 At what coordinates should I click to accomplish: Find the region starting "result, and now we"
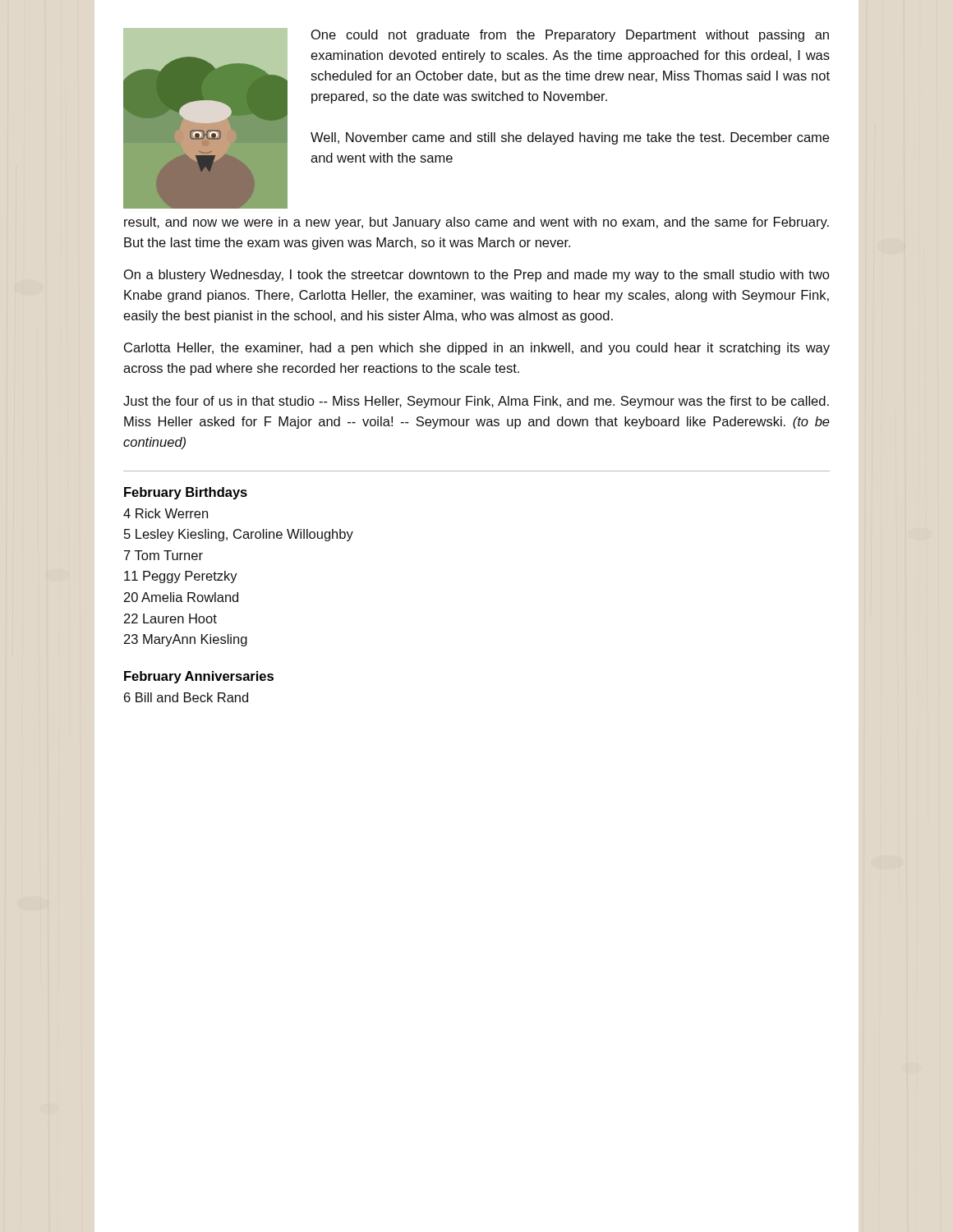(x=476, y=232)
